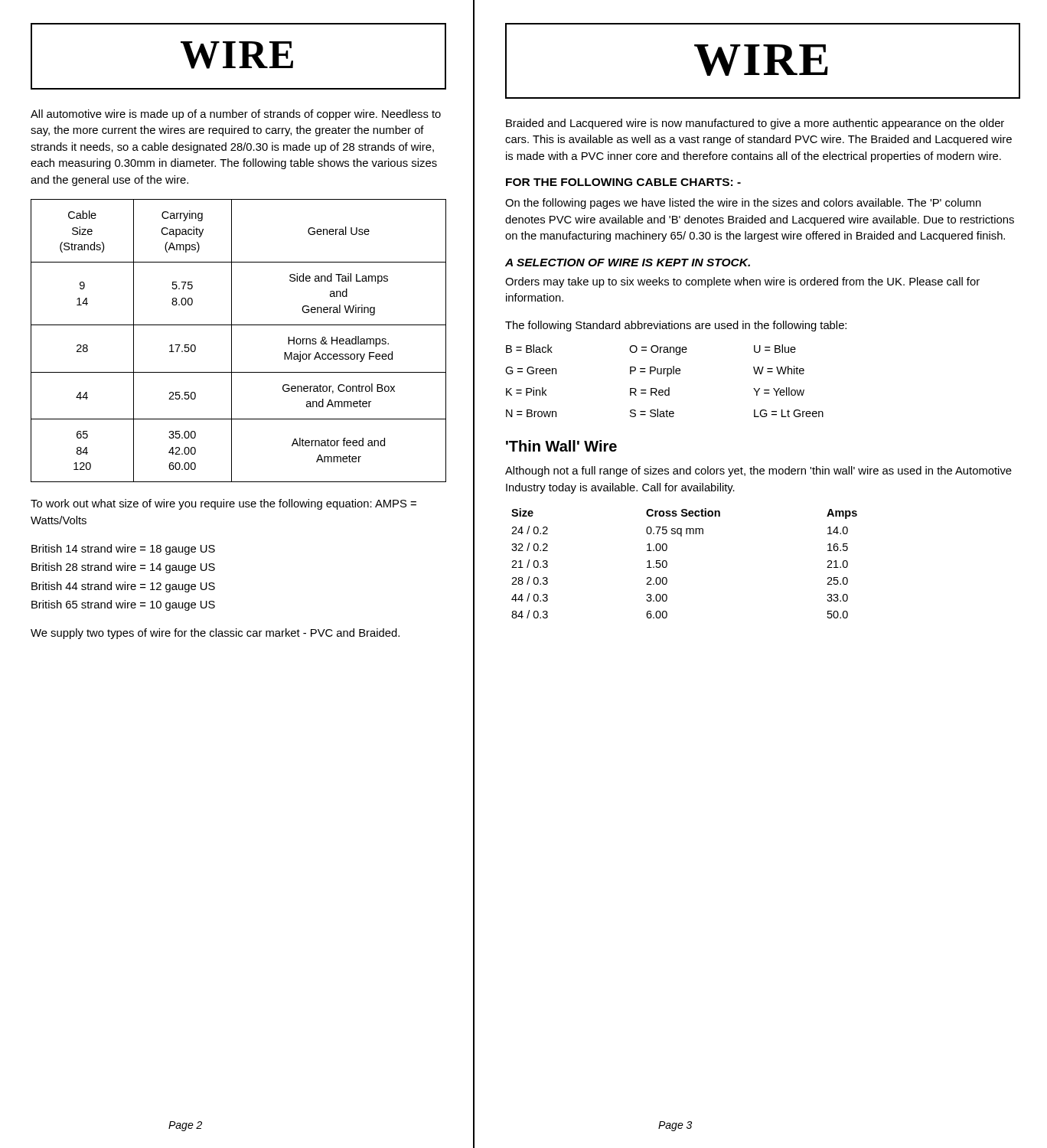Find the passage starting "'Thin Wall' Wire"
The width and height of the screenshot is (1047, 1148).
561,447
